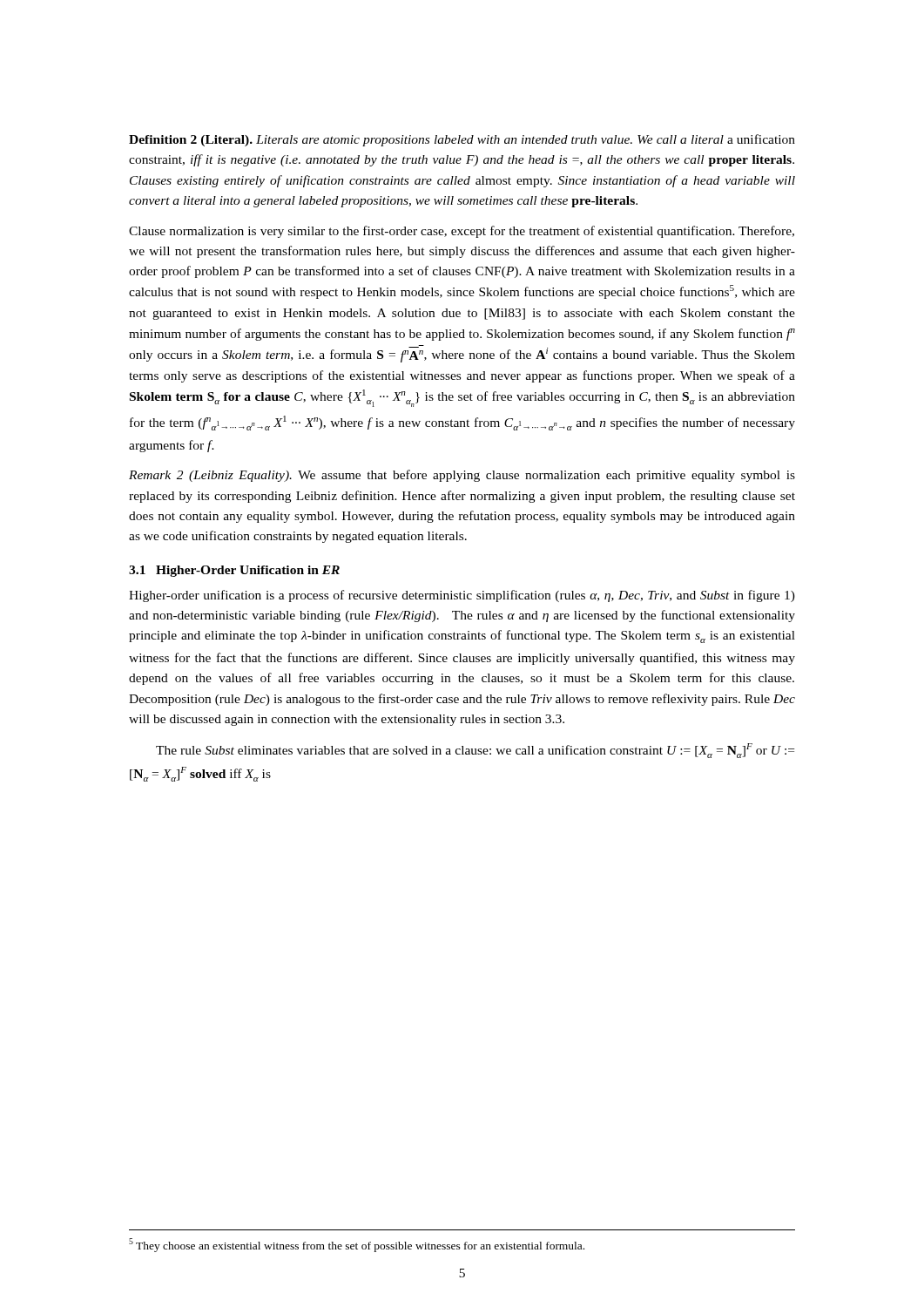Screen dimensions: 1307x924
Task: Locate the passage starting "Remark 2 (Leibniz Equality). We assume that before"
Action: [462, 505]
